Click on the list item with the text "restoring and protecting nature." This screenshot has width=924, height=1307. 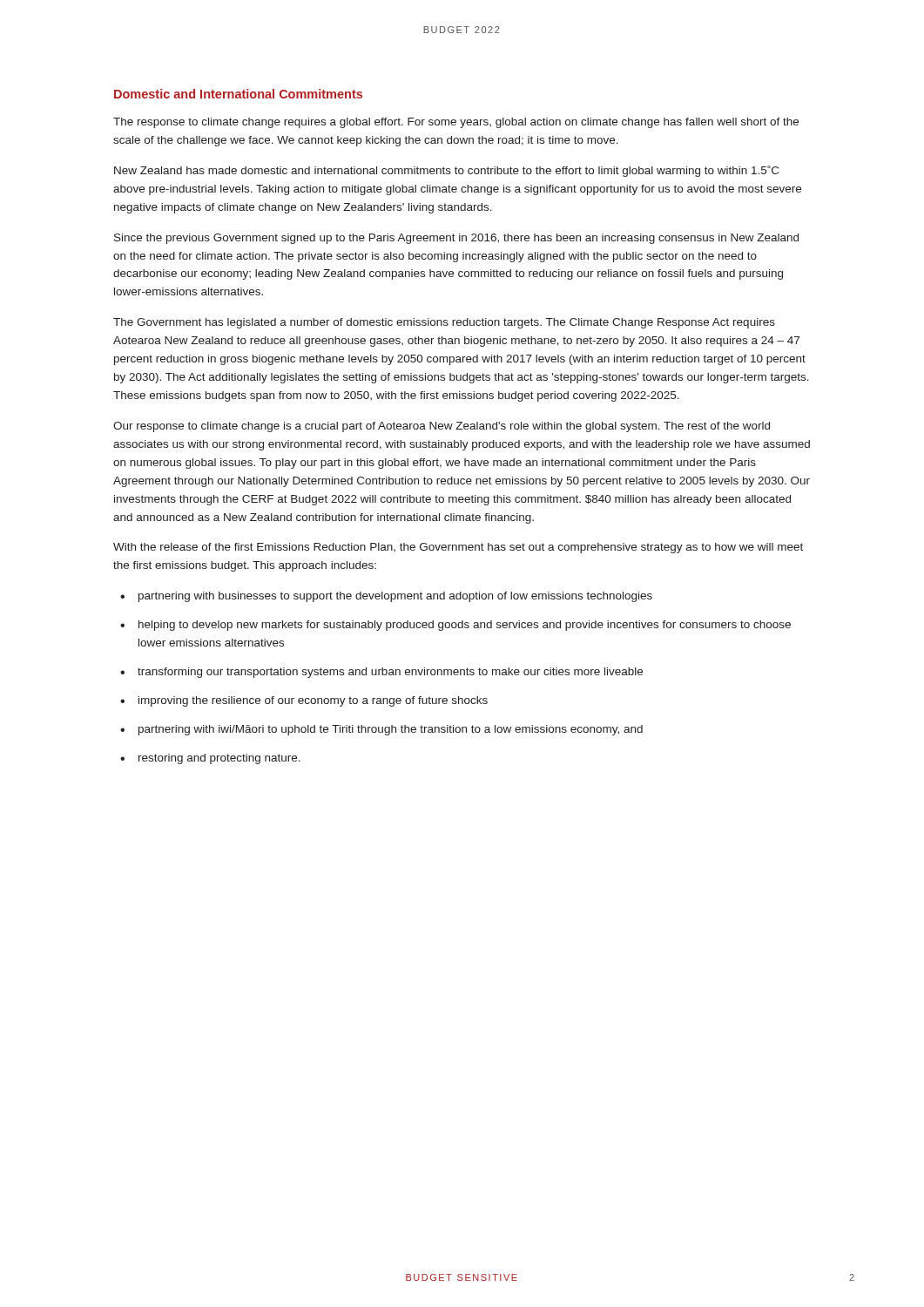(219, 757)
